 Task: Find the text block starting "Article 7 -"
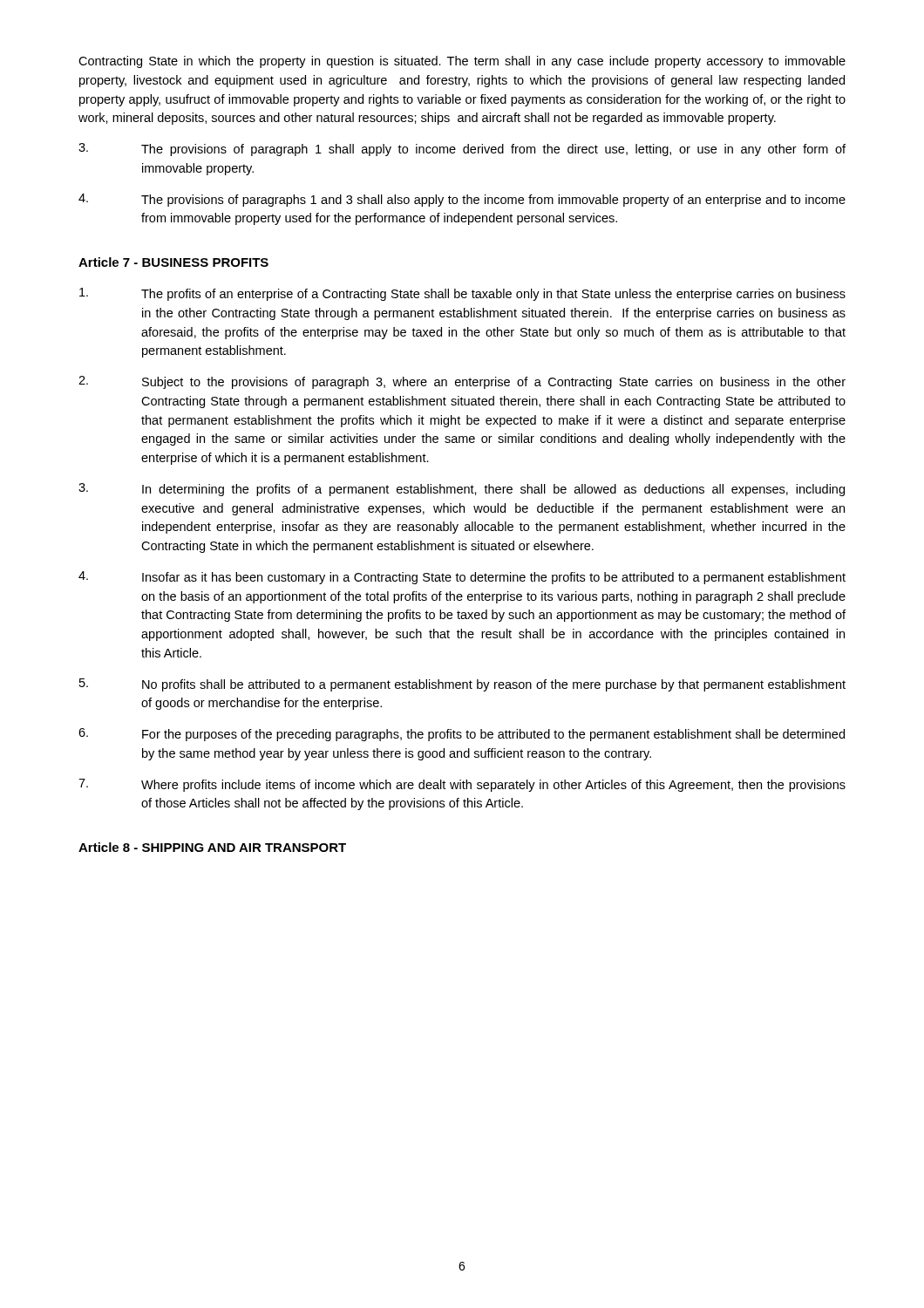click(174, 262)
